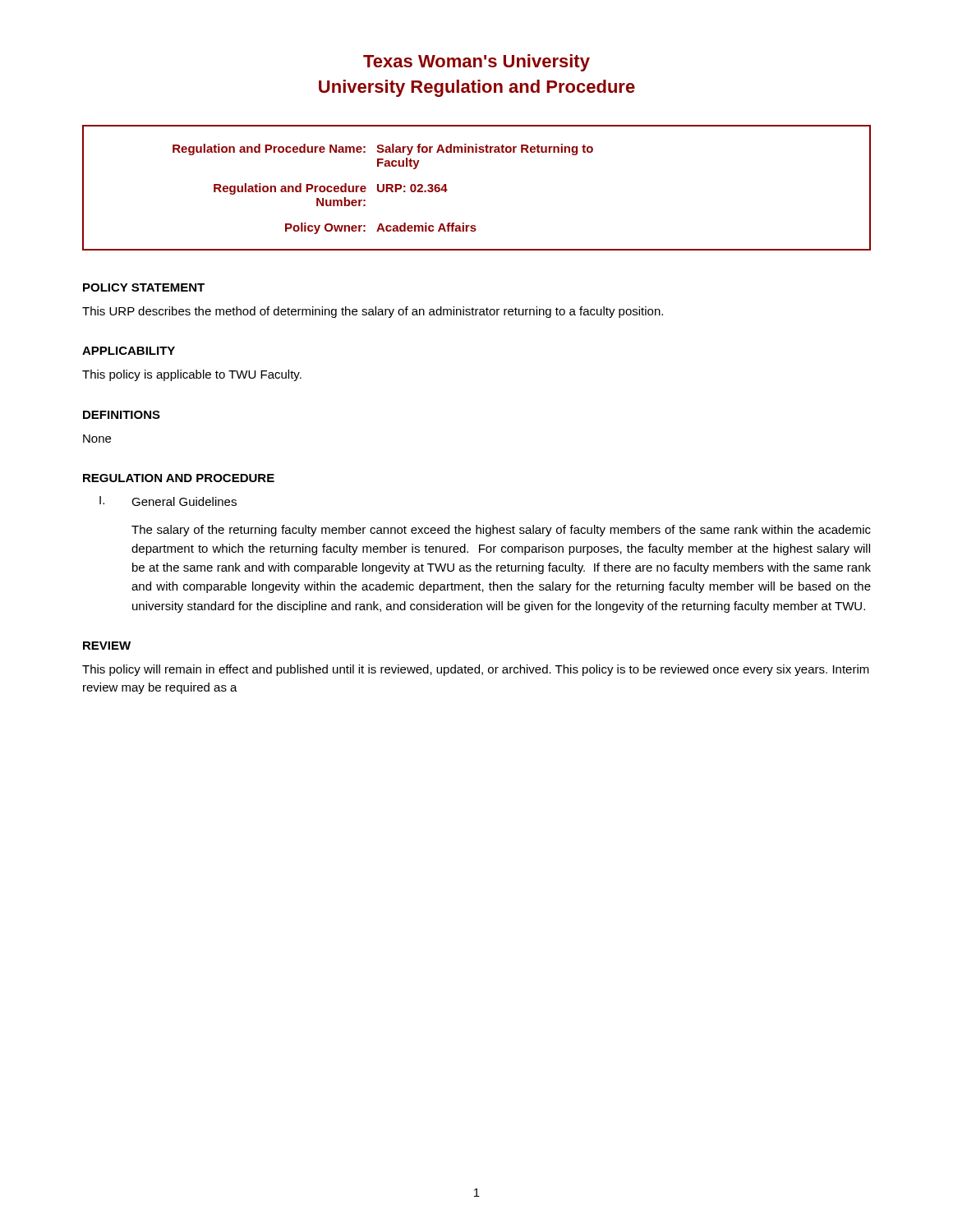Find the section header containing "POLICY STATEMENT"
Screen dimensions: 1232x953
click(143, 287)
